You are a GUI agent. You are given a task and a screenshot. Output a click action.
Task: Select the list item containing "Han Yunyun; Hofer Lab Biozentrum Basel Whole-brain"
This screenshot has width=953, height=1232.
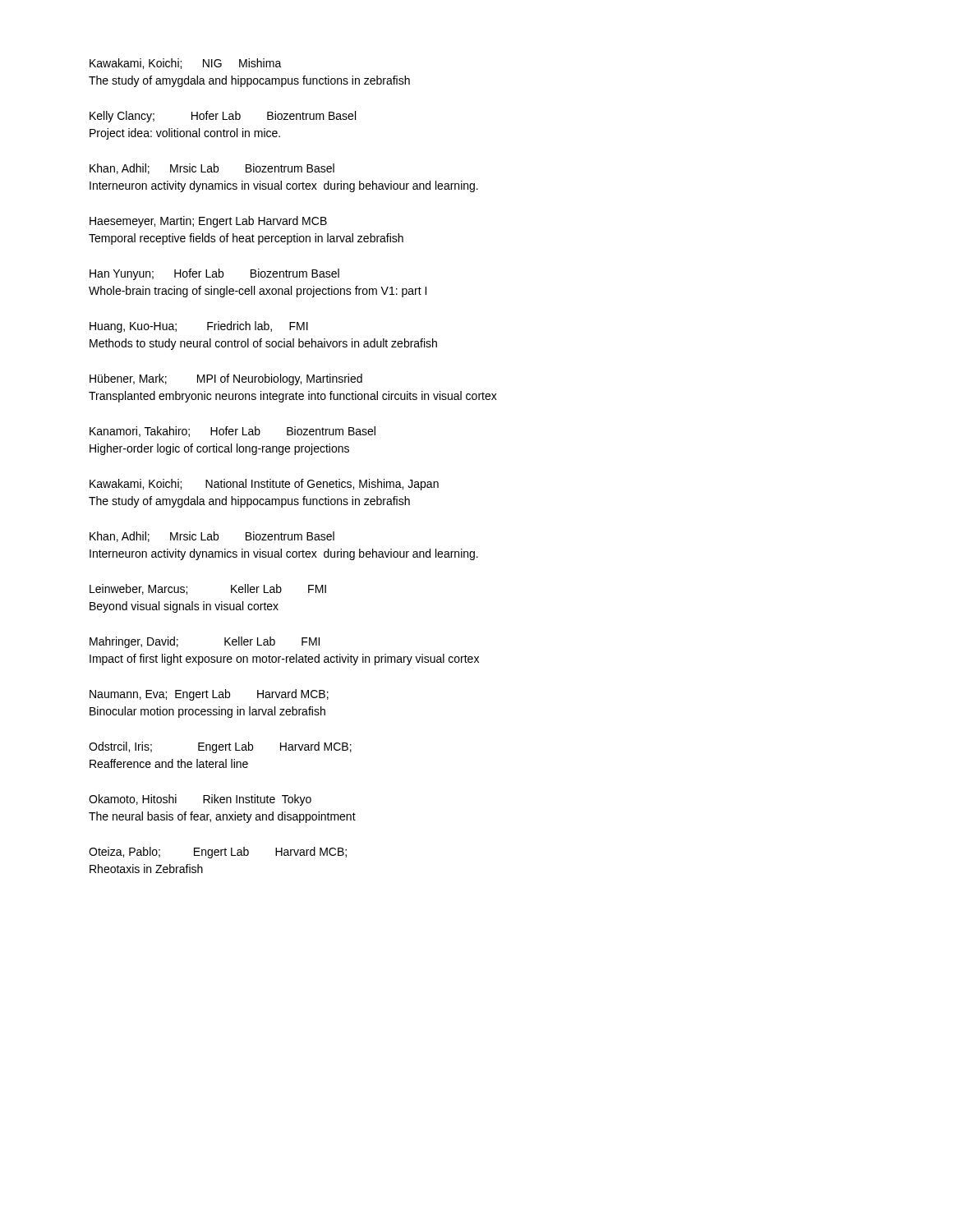pyautogui.click(x=258, y=283)
